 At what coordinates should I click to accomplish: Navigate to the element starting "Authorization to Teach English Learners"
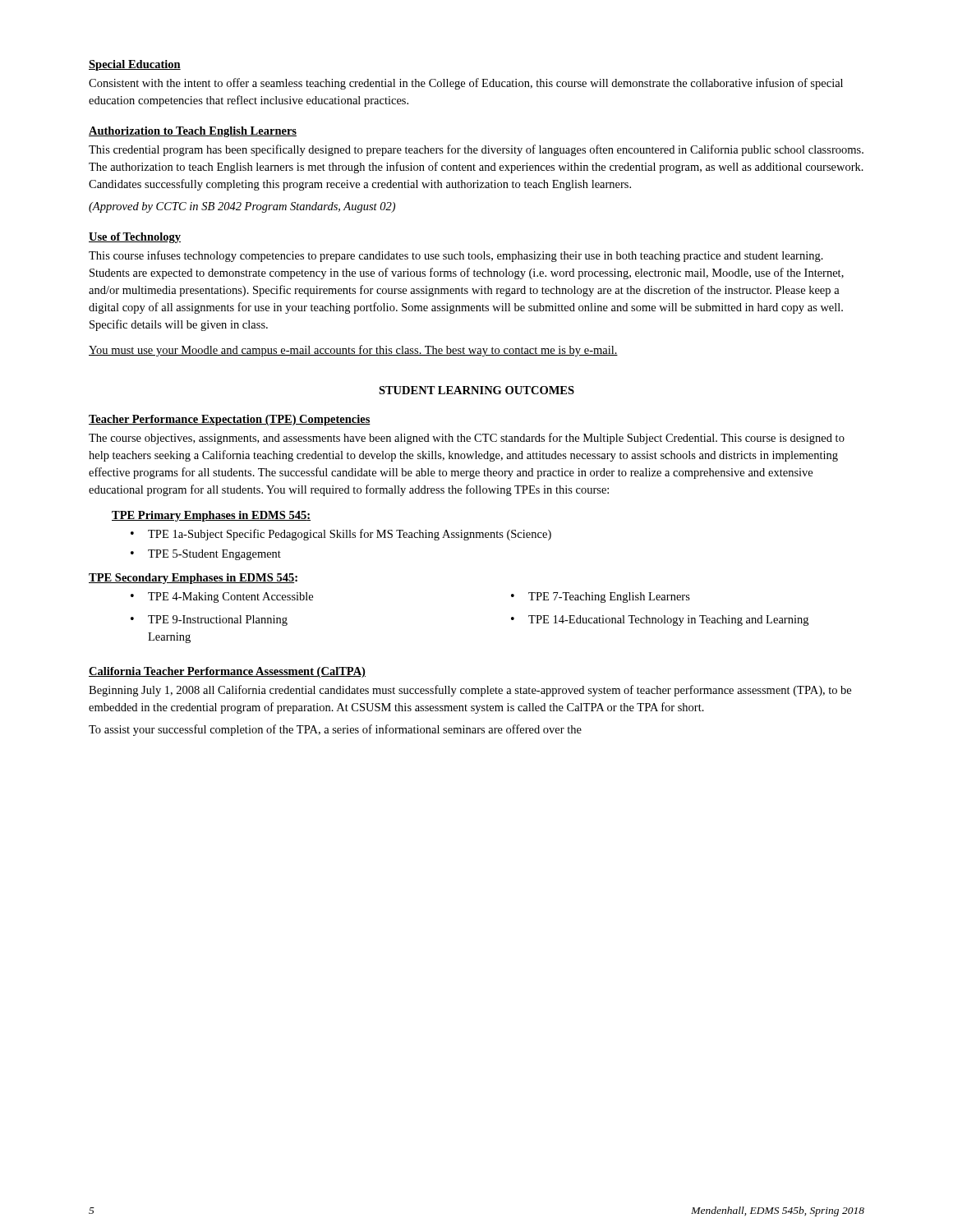tap(193, 131)
